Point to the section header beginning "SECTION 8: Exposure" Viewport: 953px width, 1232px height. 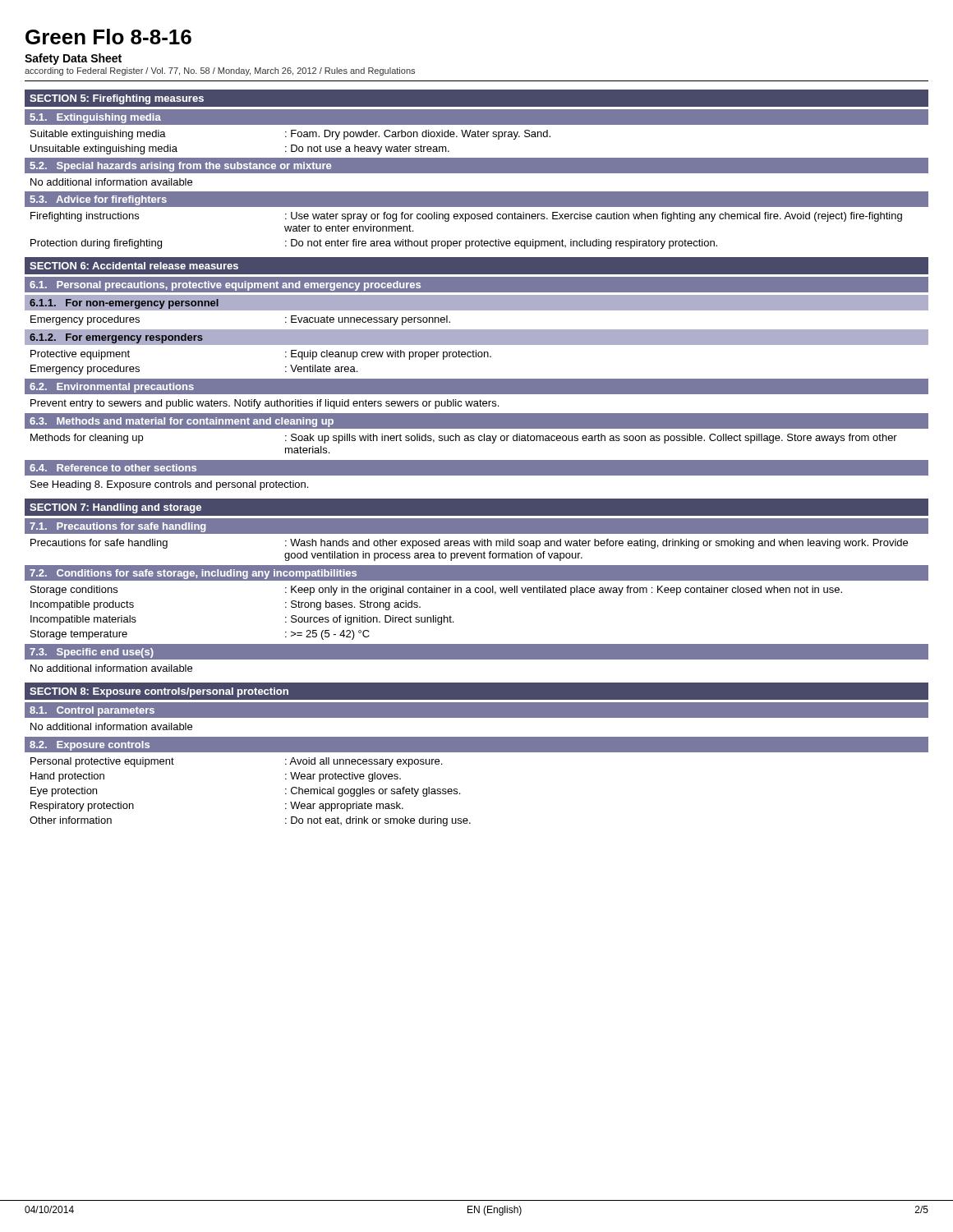point(159,691)
